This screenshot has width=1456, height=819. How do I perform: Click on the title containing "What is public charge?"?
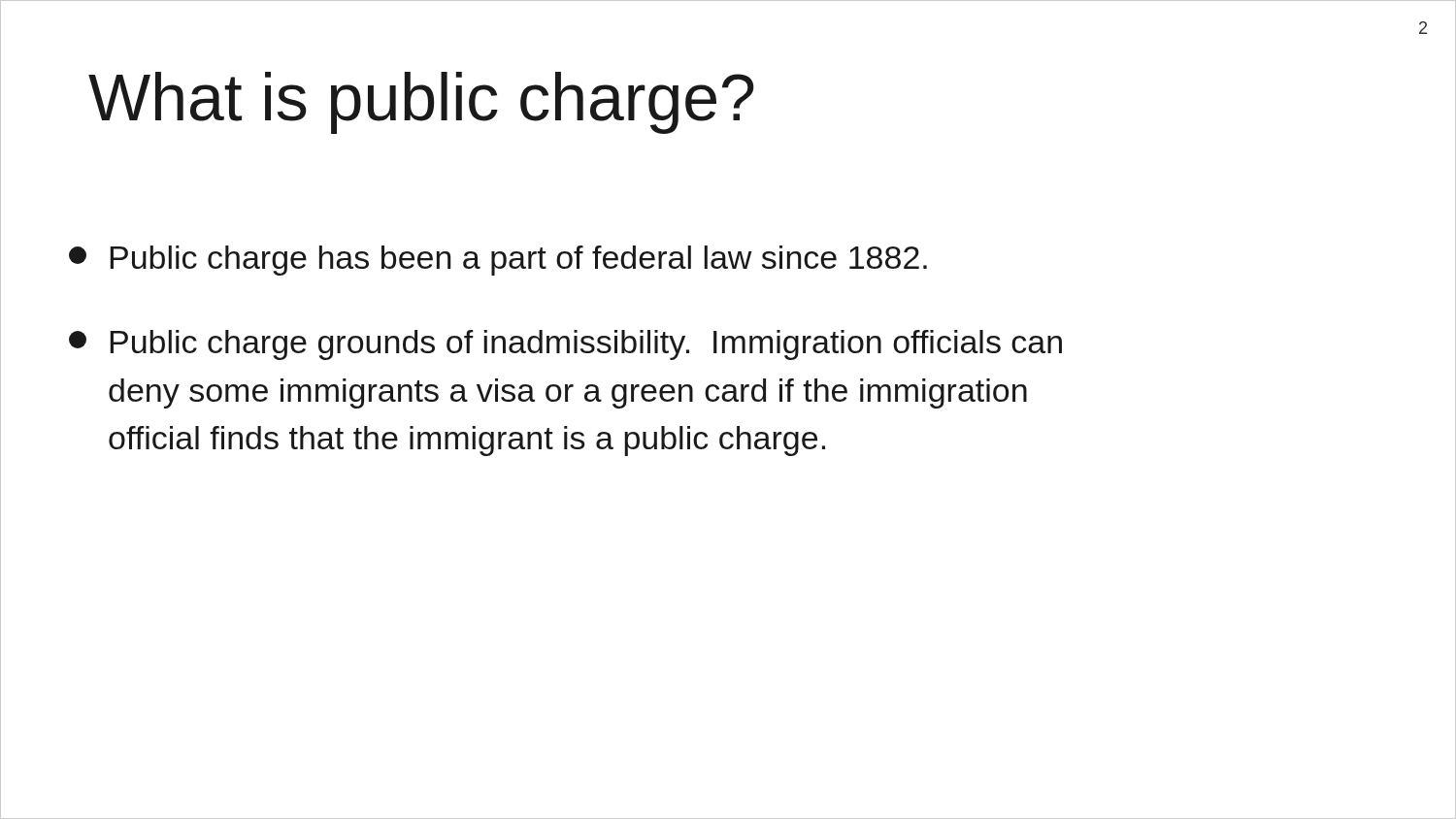click(x=525, y=97)
